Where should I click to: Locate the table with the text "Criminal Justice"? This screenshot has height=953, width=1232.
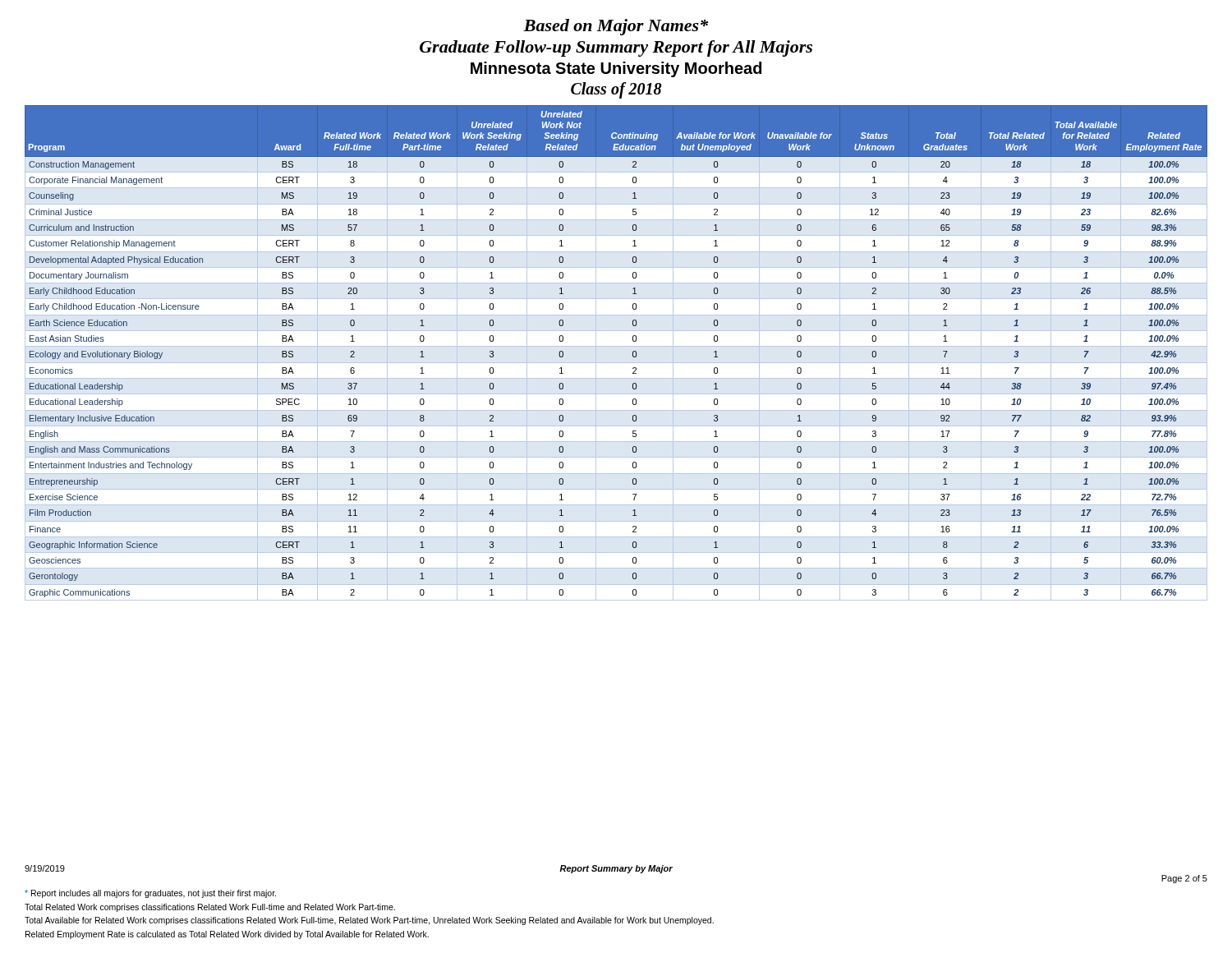(616, 353)
